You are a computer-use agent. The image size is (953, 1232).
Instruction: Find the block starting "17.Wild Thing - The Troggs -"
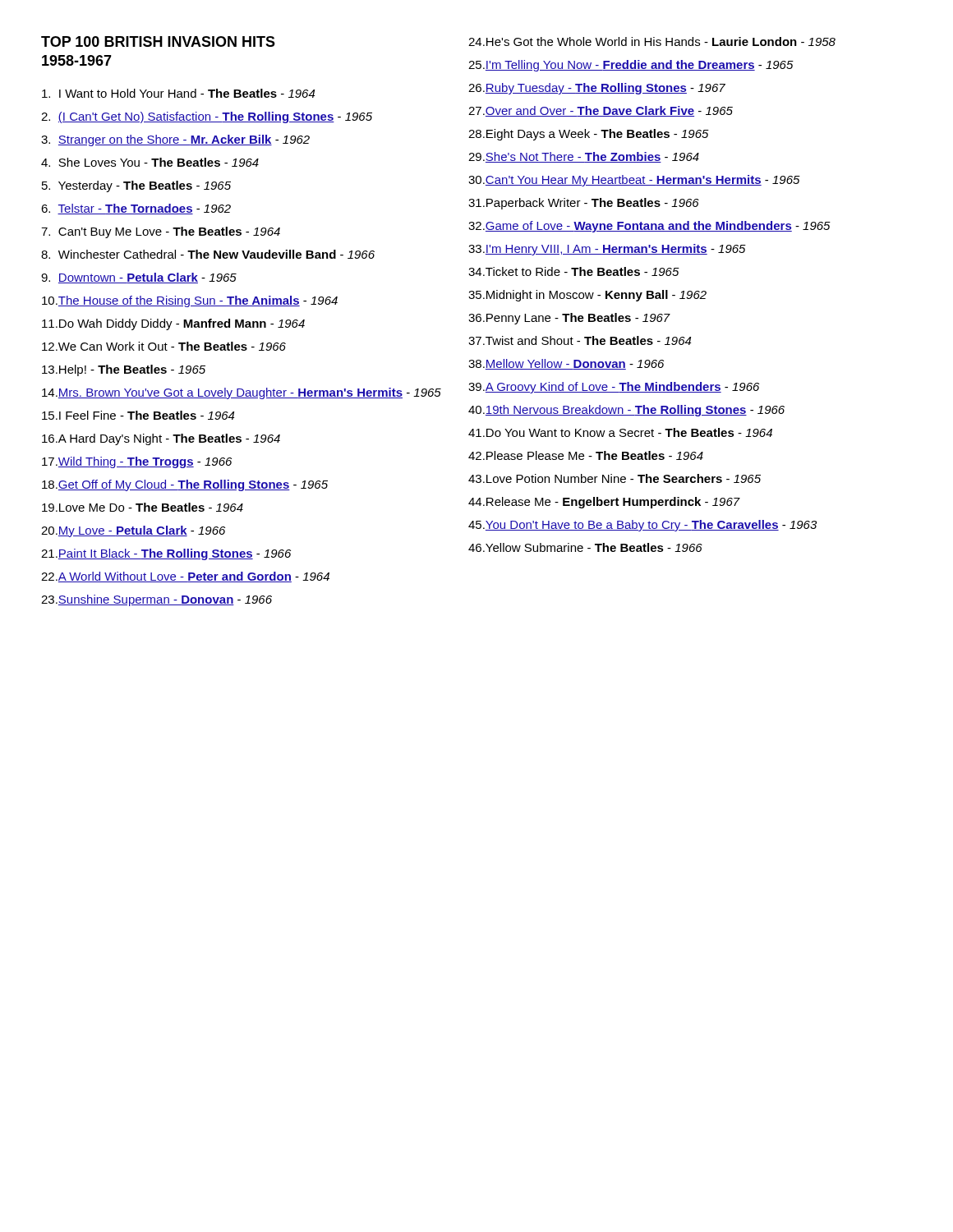click(242, 461)
